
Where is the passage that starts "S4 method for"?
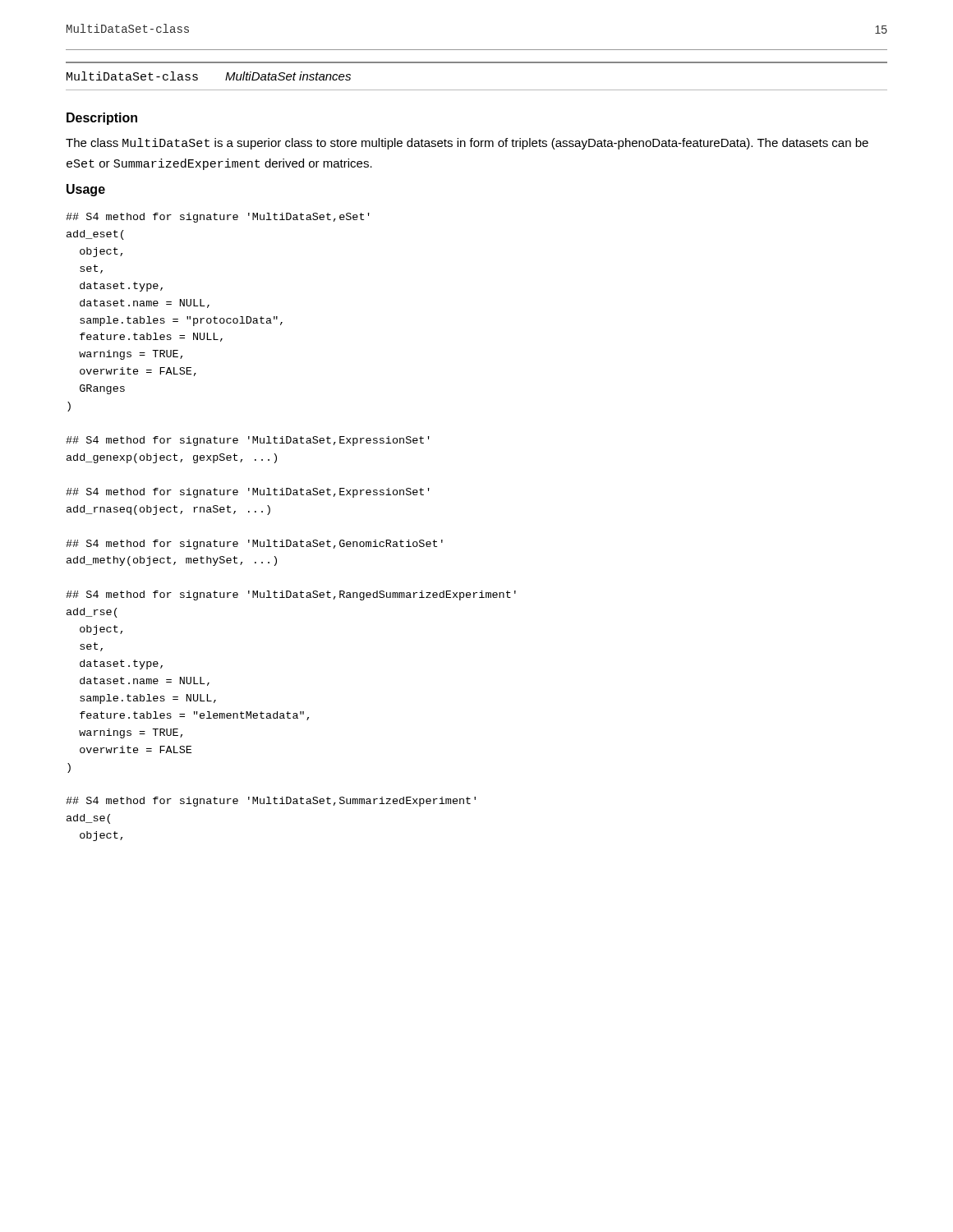[x=218, y=218]
